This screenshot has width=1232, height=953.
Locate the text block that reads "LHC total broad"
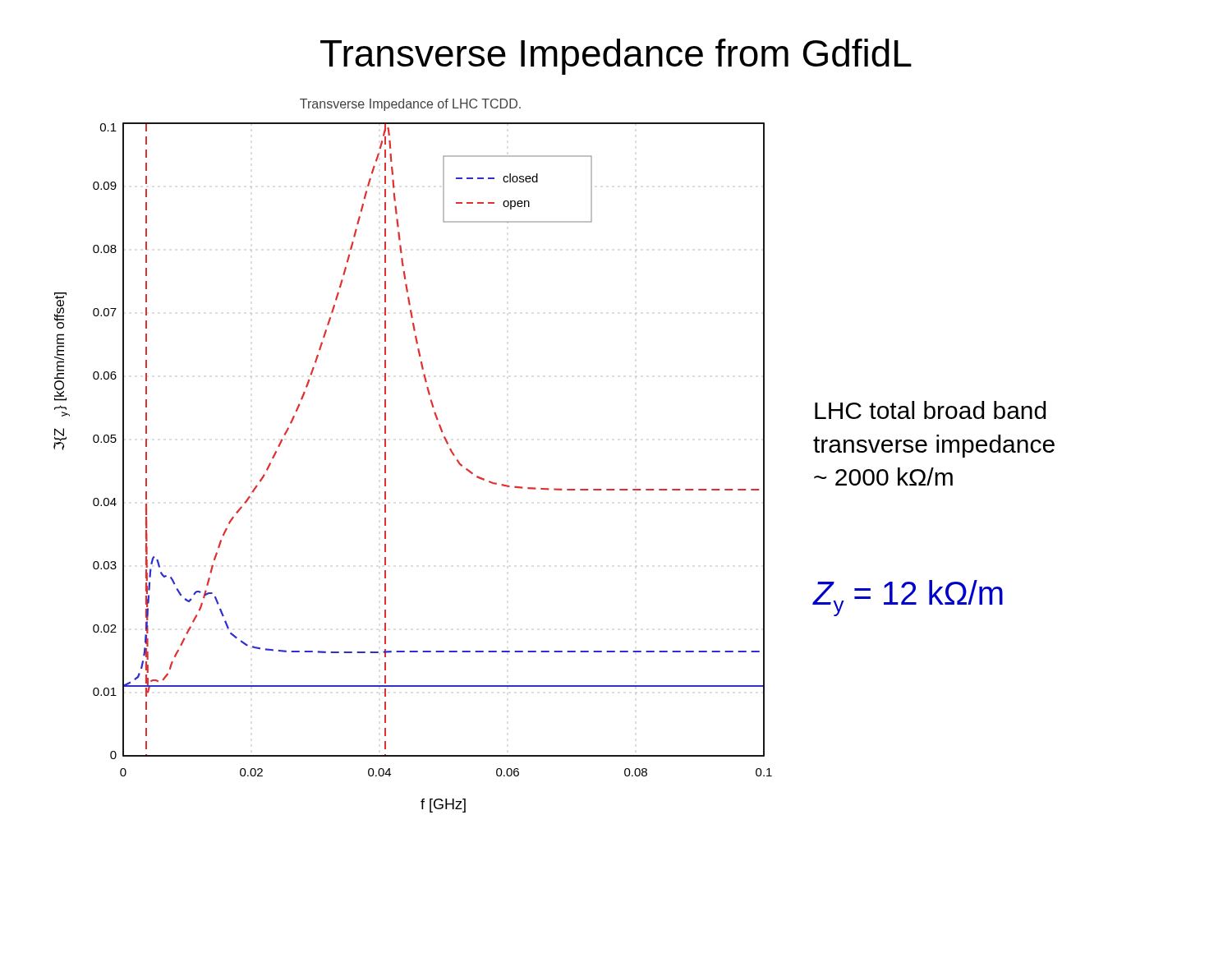934,444
